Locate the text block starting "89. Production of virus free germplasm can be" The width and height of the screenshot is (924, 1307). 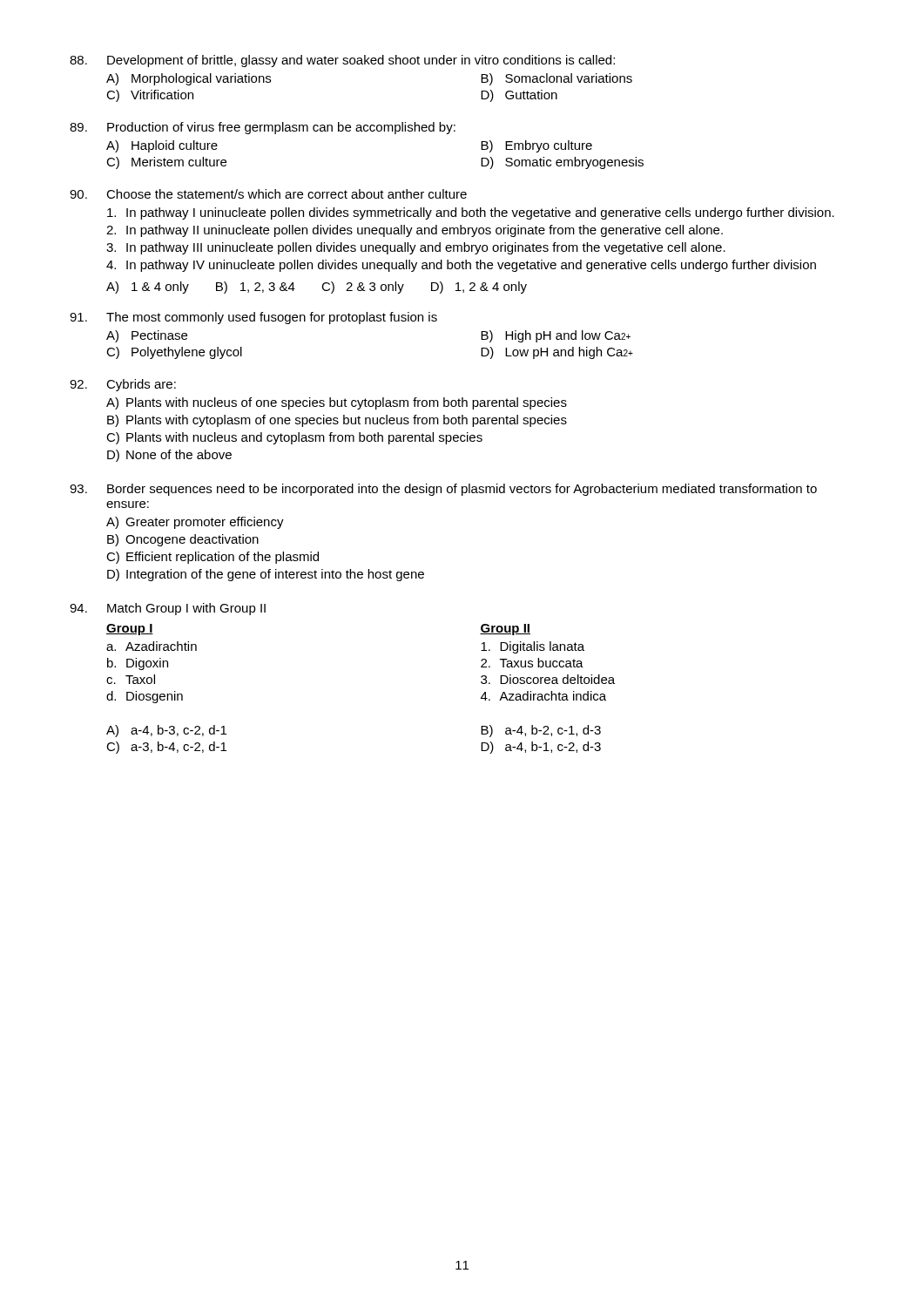click(x=263, y=128)
